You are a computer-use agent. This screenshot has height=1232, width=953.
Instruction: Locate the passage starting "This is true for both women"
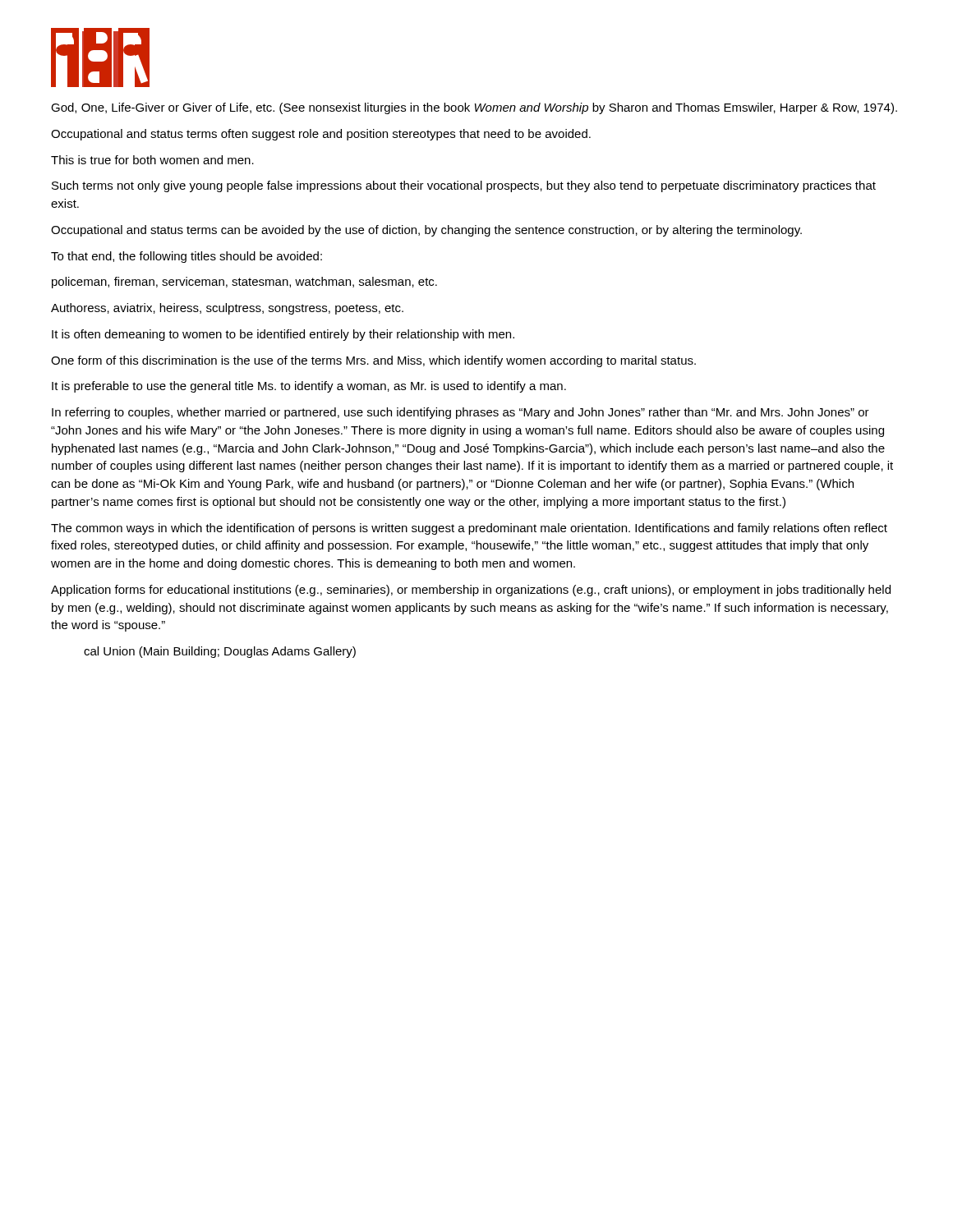pyautogui.click(x=153, y=159)
